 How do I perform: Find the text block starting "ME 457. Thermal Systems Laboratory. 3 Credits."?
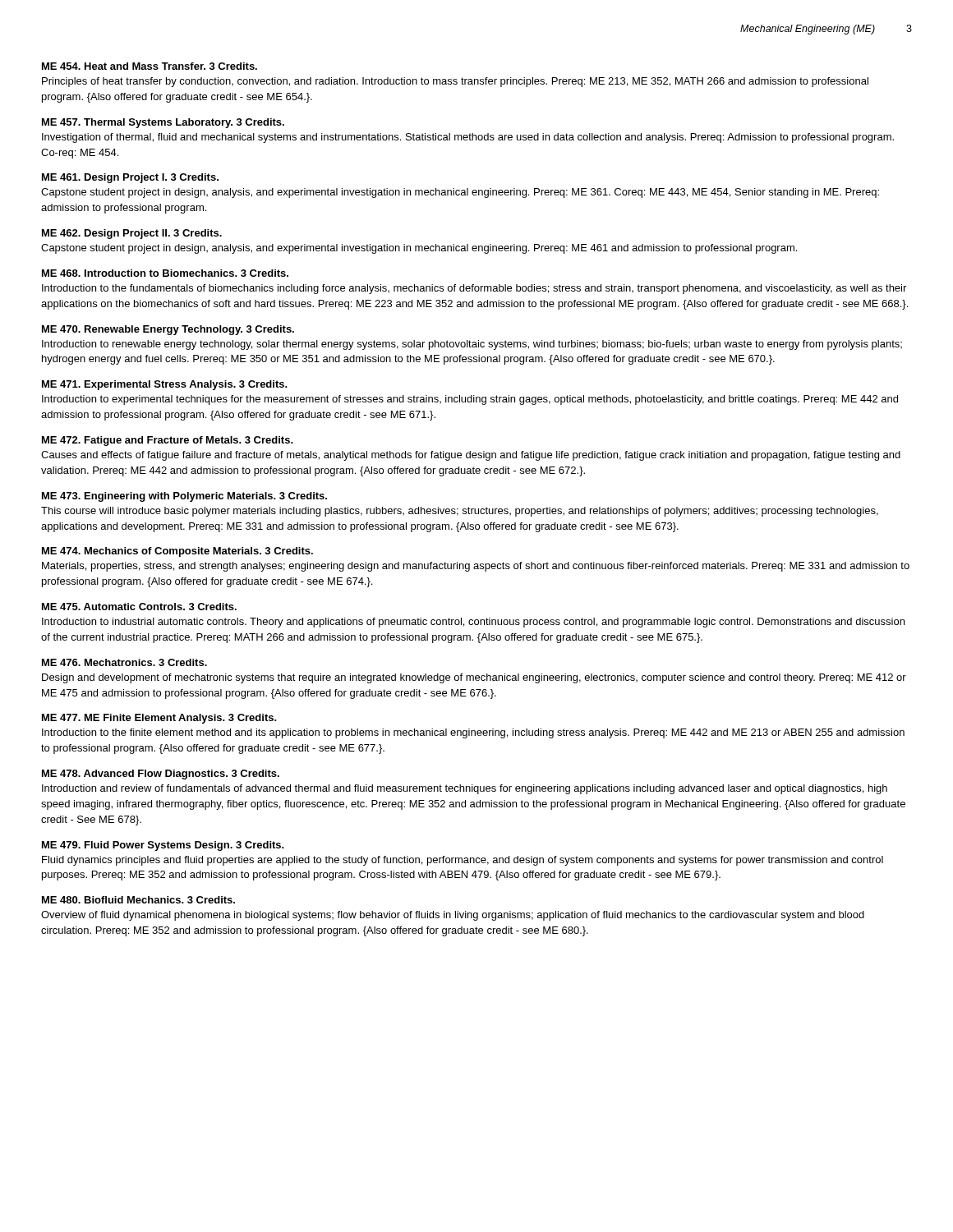[476, 138]
